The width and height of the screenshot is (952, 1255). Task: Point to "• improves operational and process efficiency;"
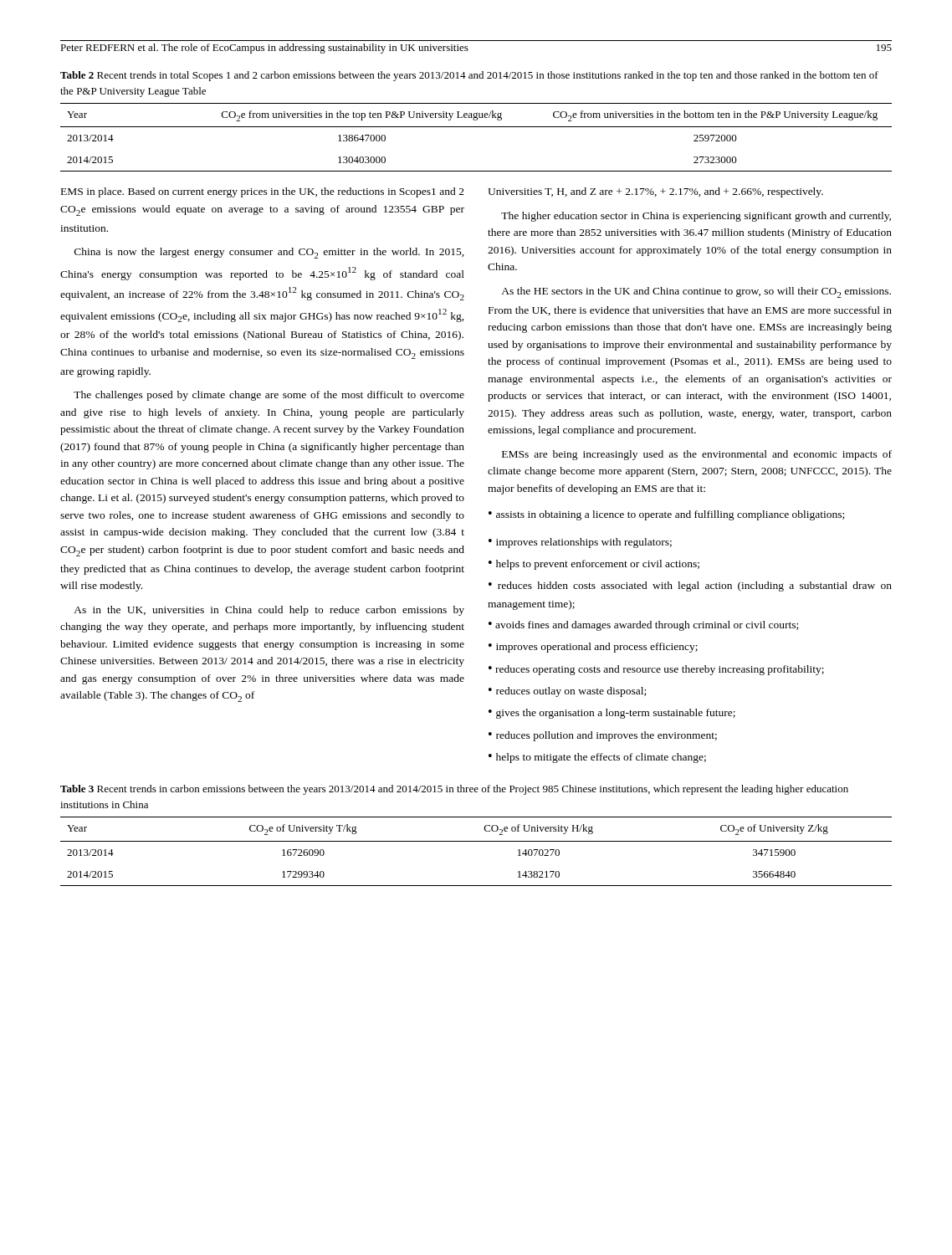point(593,646)
